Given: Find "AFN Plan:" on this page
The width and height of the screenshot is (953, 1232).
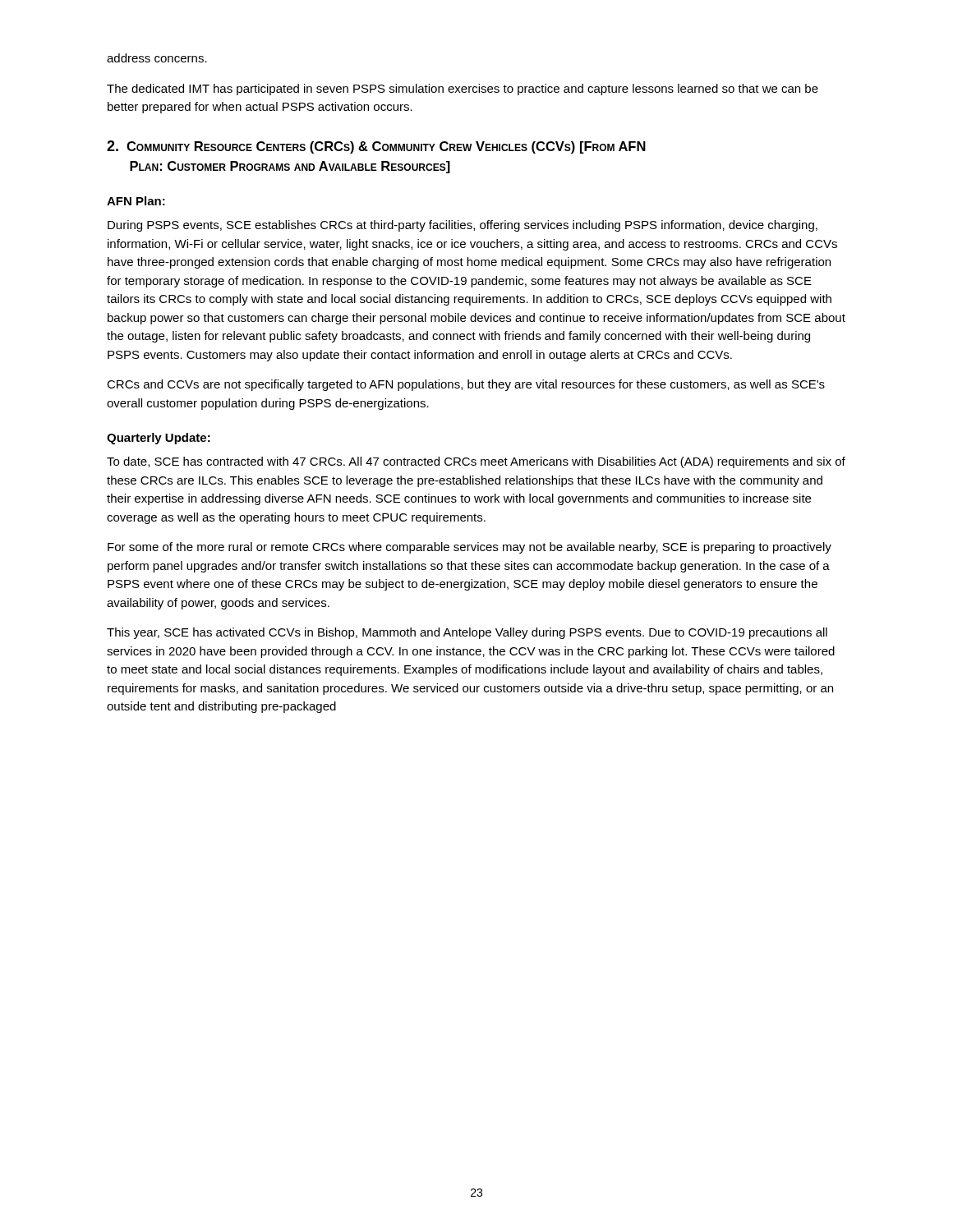Looking at the screenshot, I should tap(136, 201).
